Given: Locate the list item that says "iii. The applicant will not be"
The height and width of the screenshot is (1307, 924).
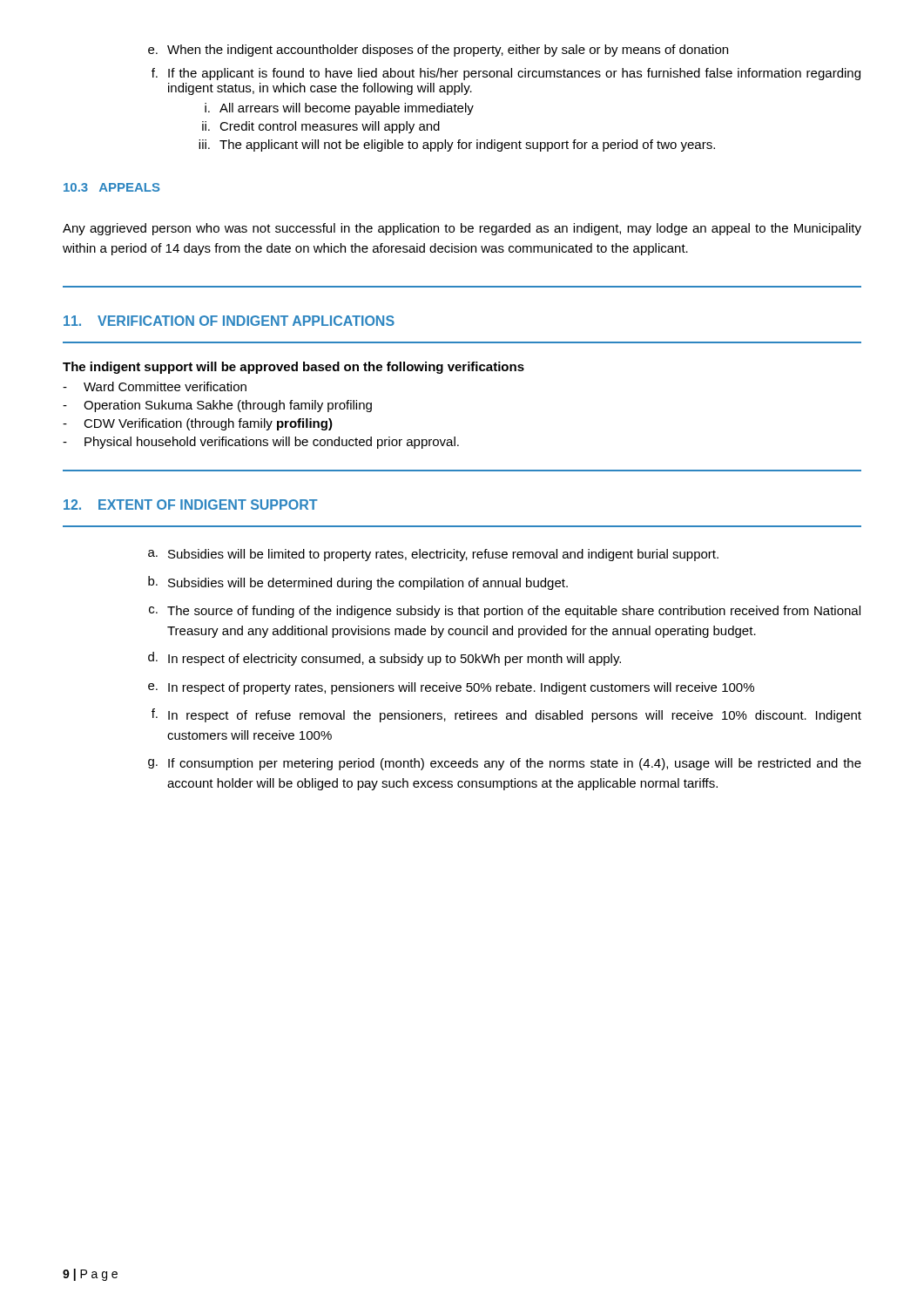Looking at the screenshot, I should [x=514, y=144].
